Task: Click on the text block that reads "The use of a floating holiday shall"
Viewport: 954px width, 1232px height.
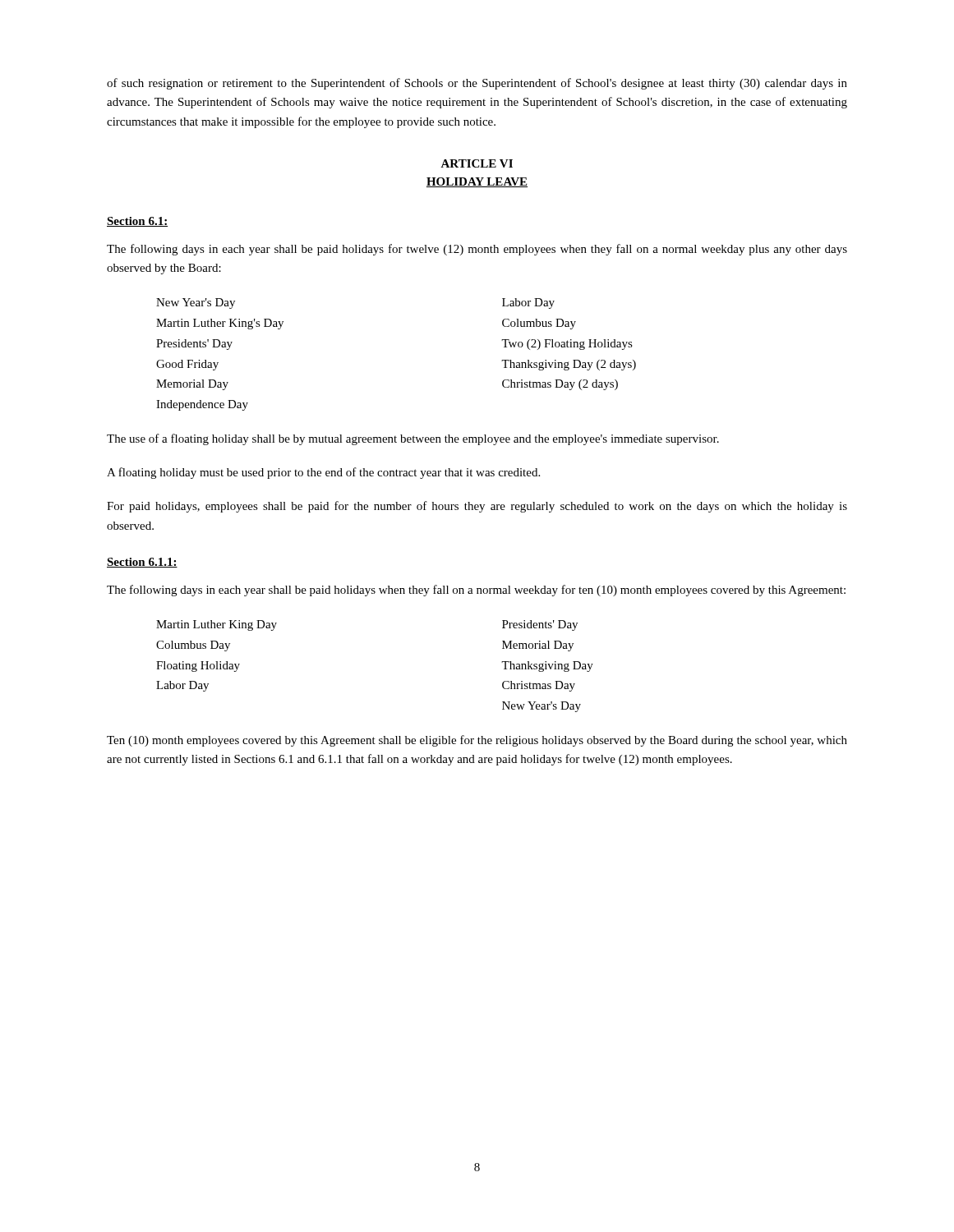Action: [413, 438]
